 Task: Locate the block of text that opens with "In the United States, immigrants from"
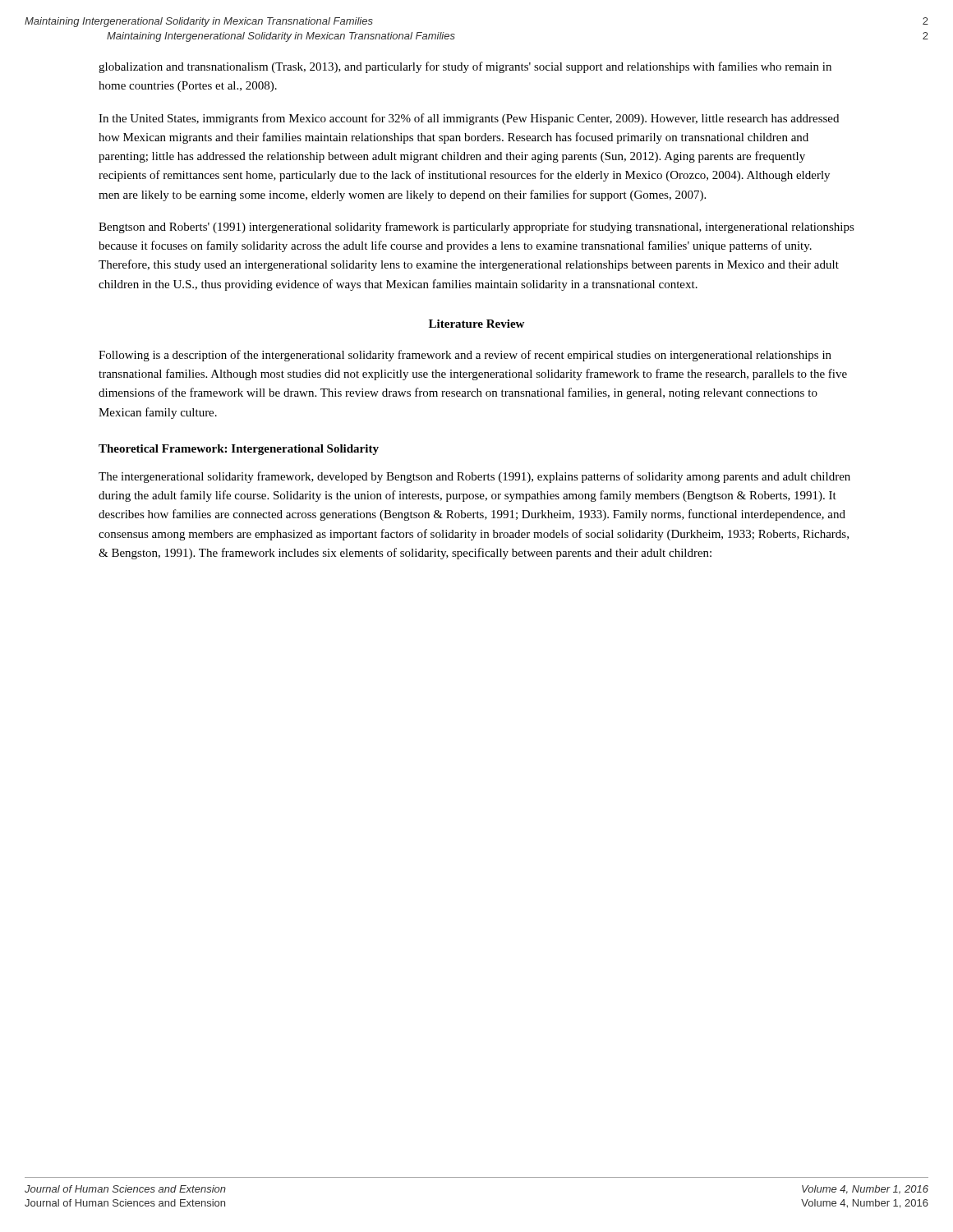[469, 156]
